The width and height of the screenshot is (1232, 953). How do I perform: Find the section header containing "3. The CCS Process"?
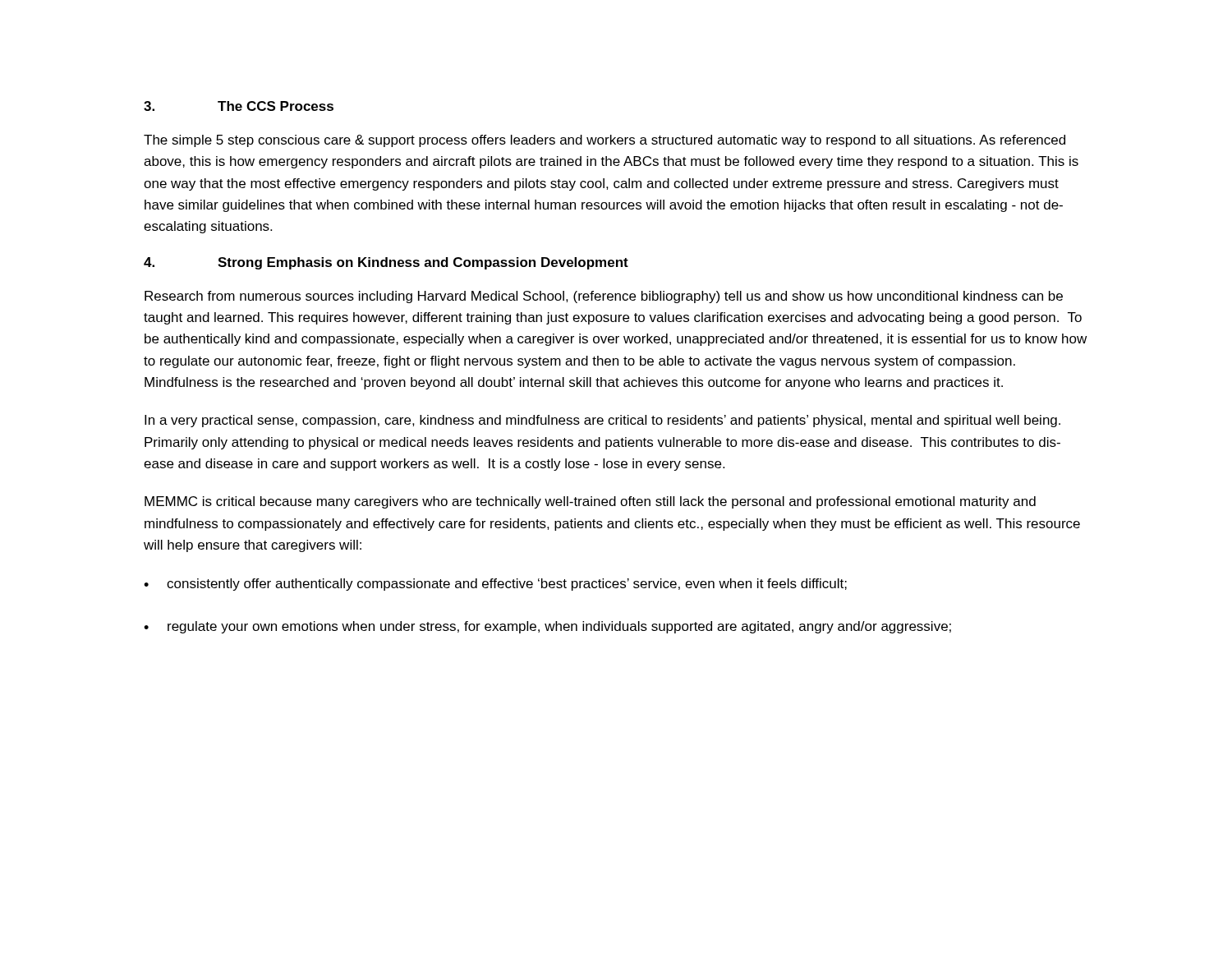[x=239, y=107]
